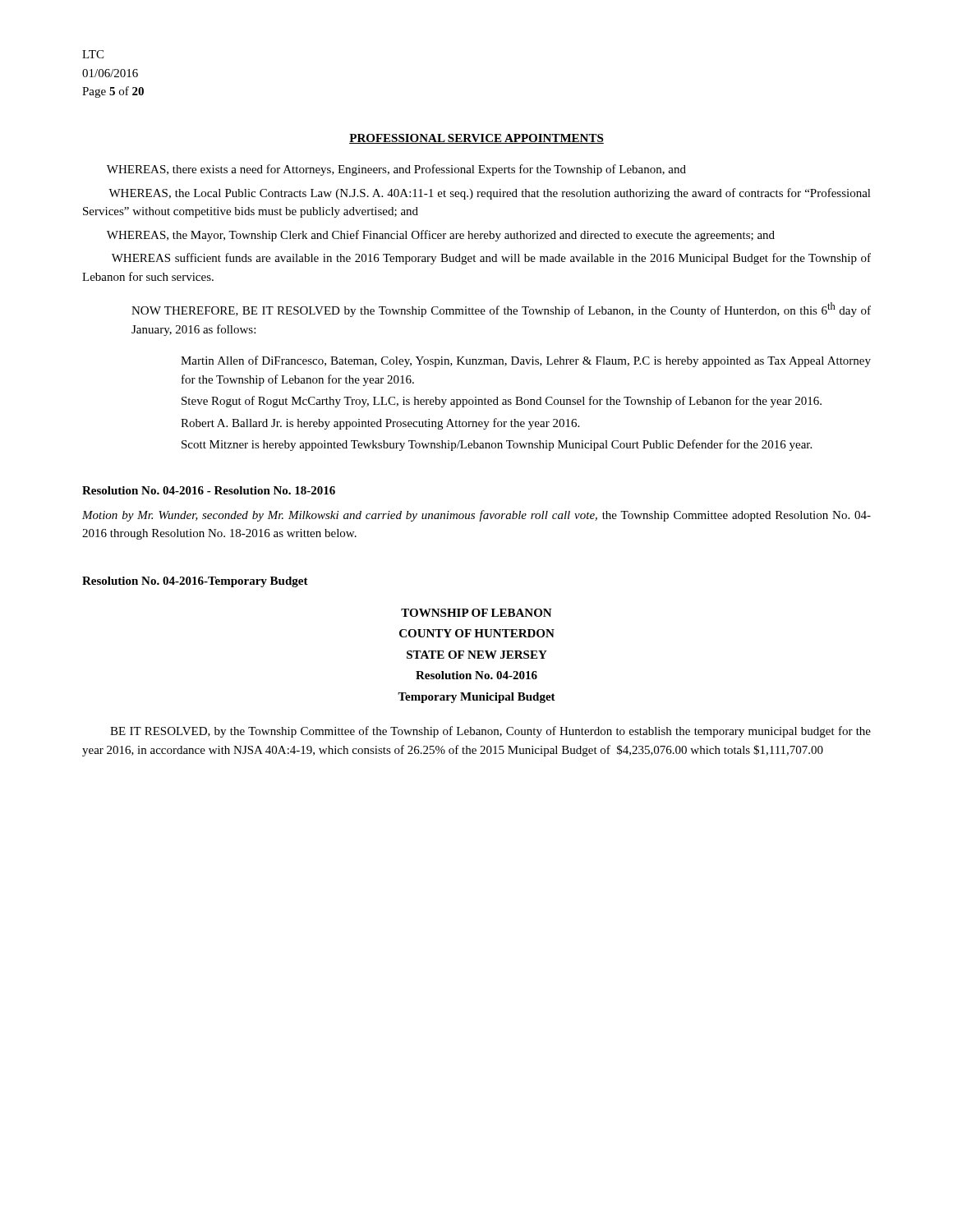Click on the text block that says "NOW THEREFORE, BE IT"
The image size is (953, 1232).
coord(501,318)
